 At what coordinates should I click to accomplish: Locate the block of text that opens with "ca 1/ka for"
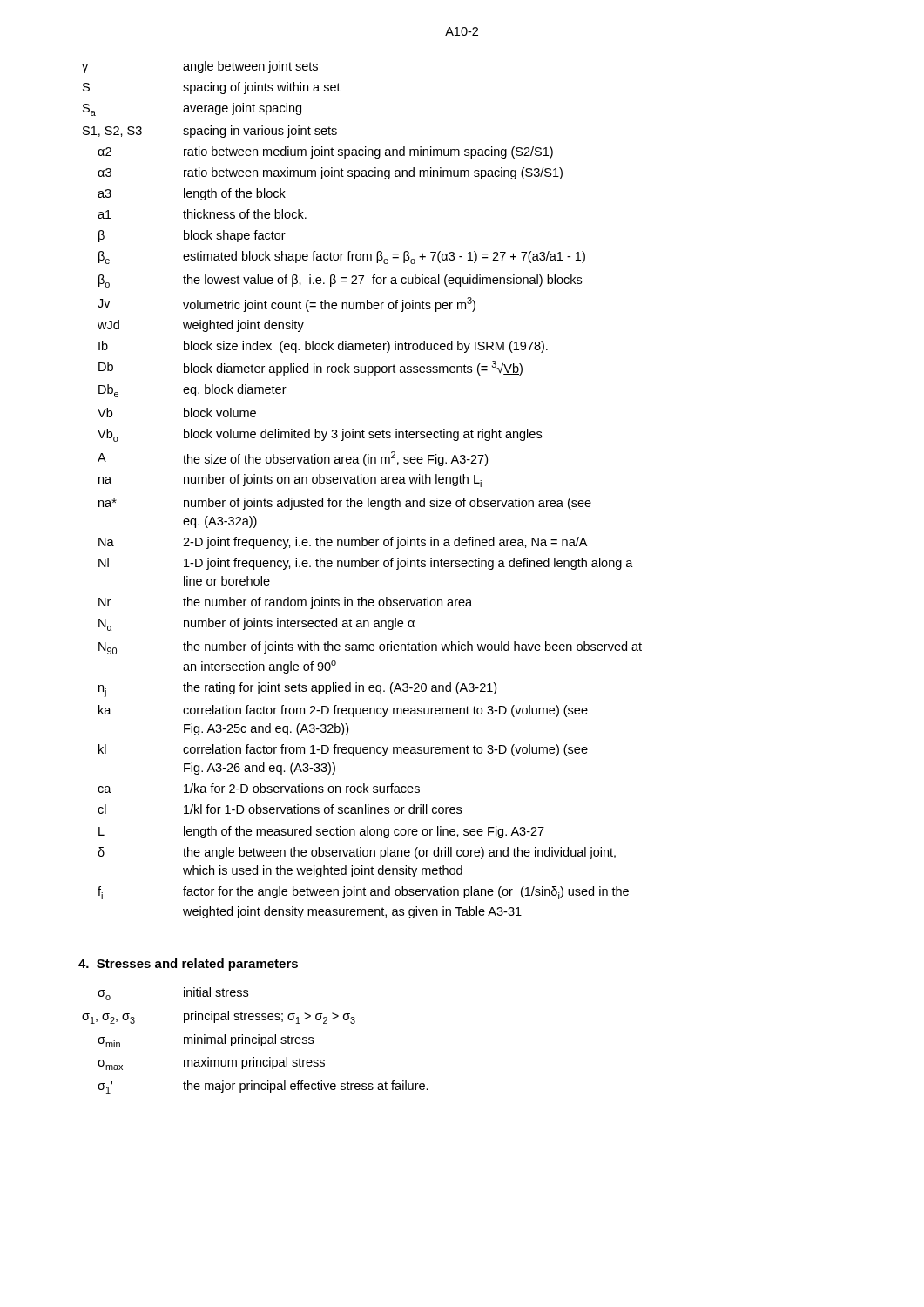(x=259, y=788)
